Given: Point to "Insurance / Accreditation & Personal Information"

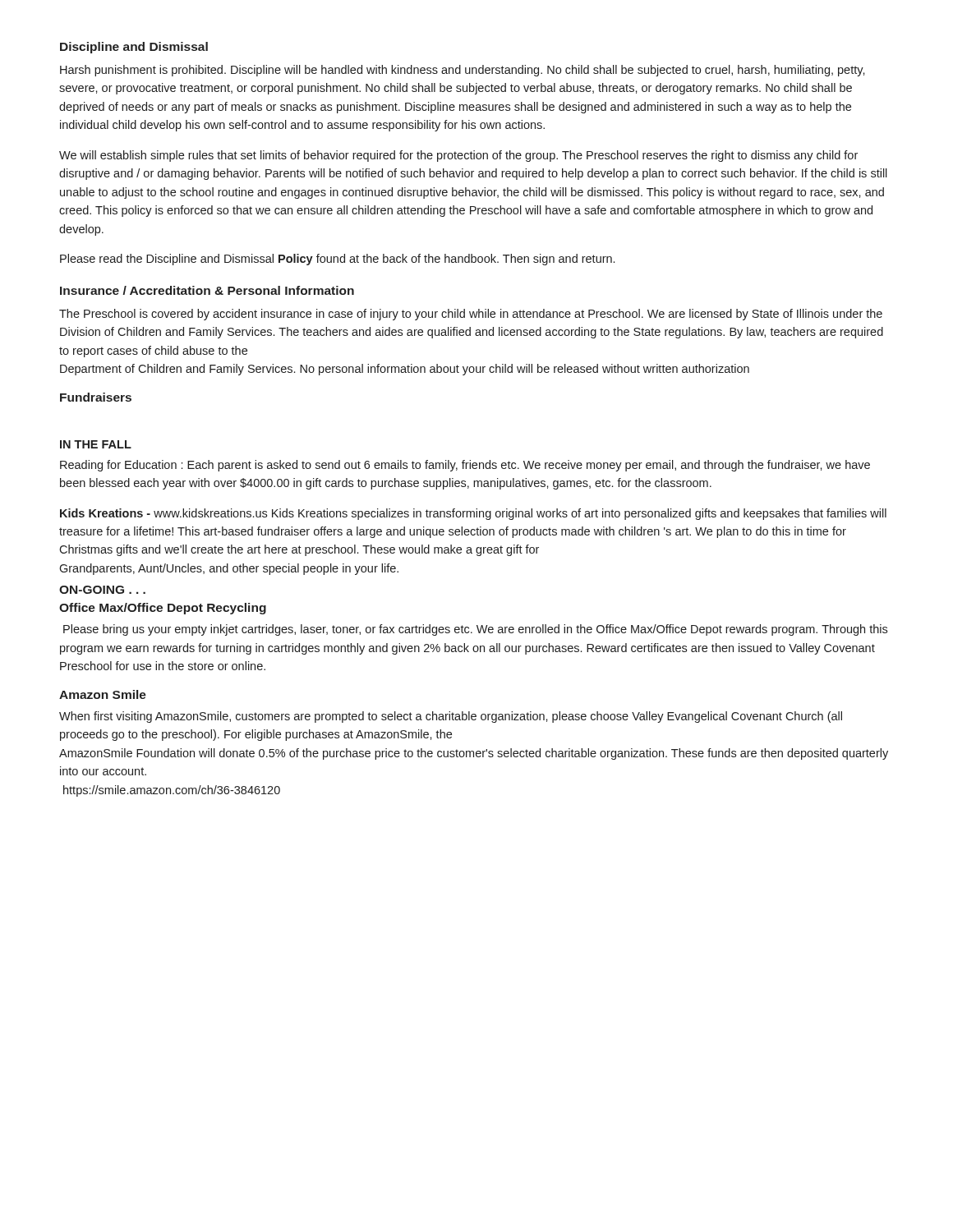Looking at the screenshot, I should [207, 290].
